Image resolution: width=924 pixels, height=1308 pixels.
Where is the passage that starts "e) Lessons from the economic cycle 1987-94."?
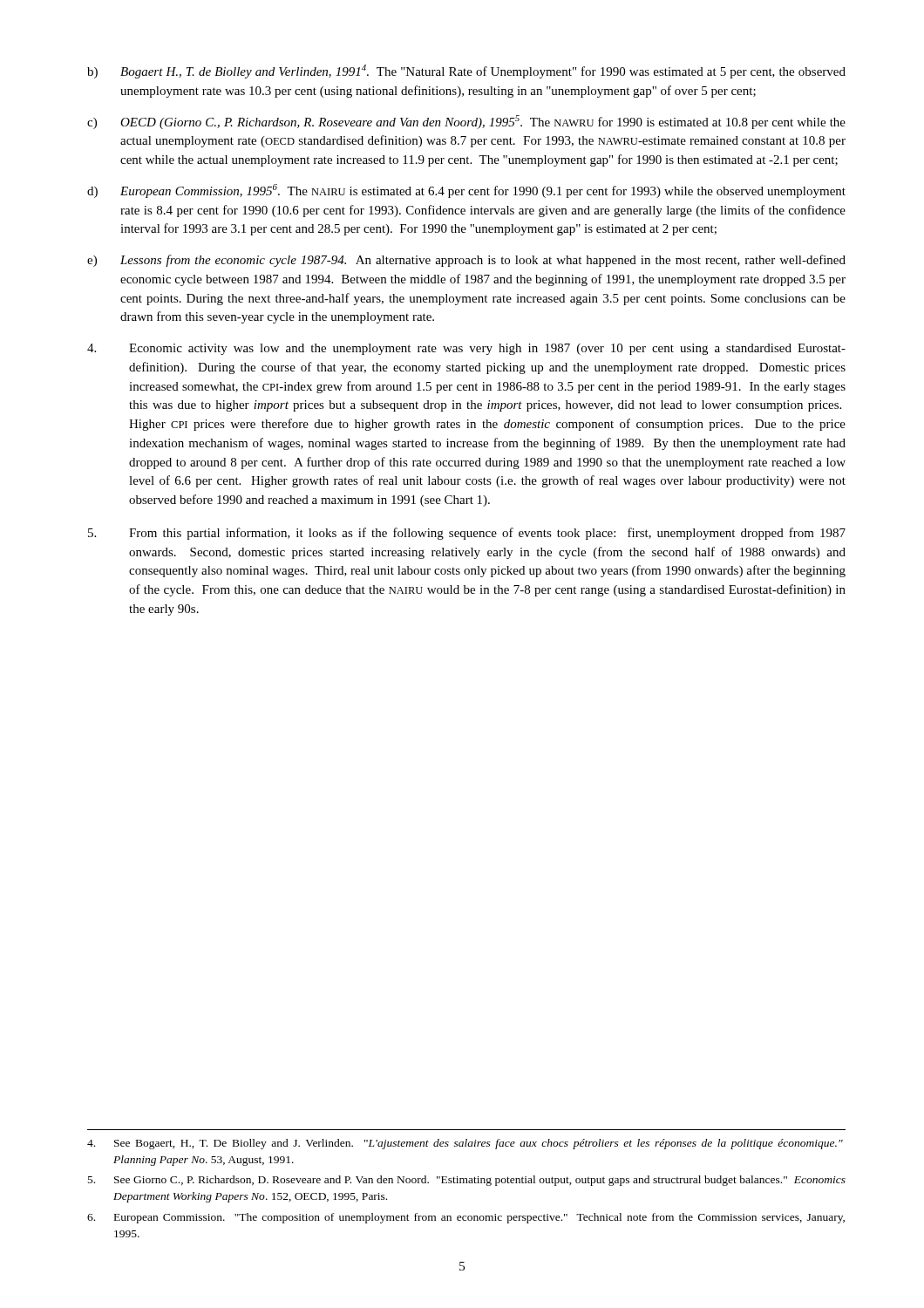pos(466,289)
